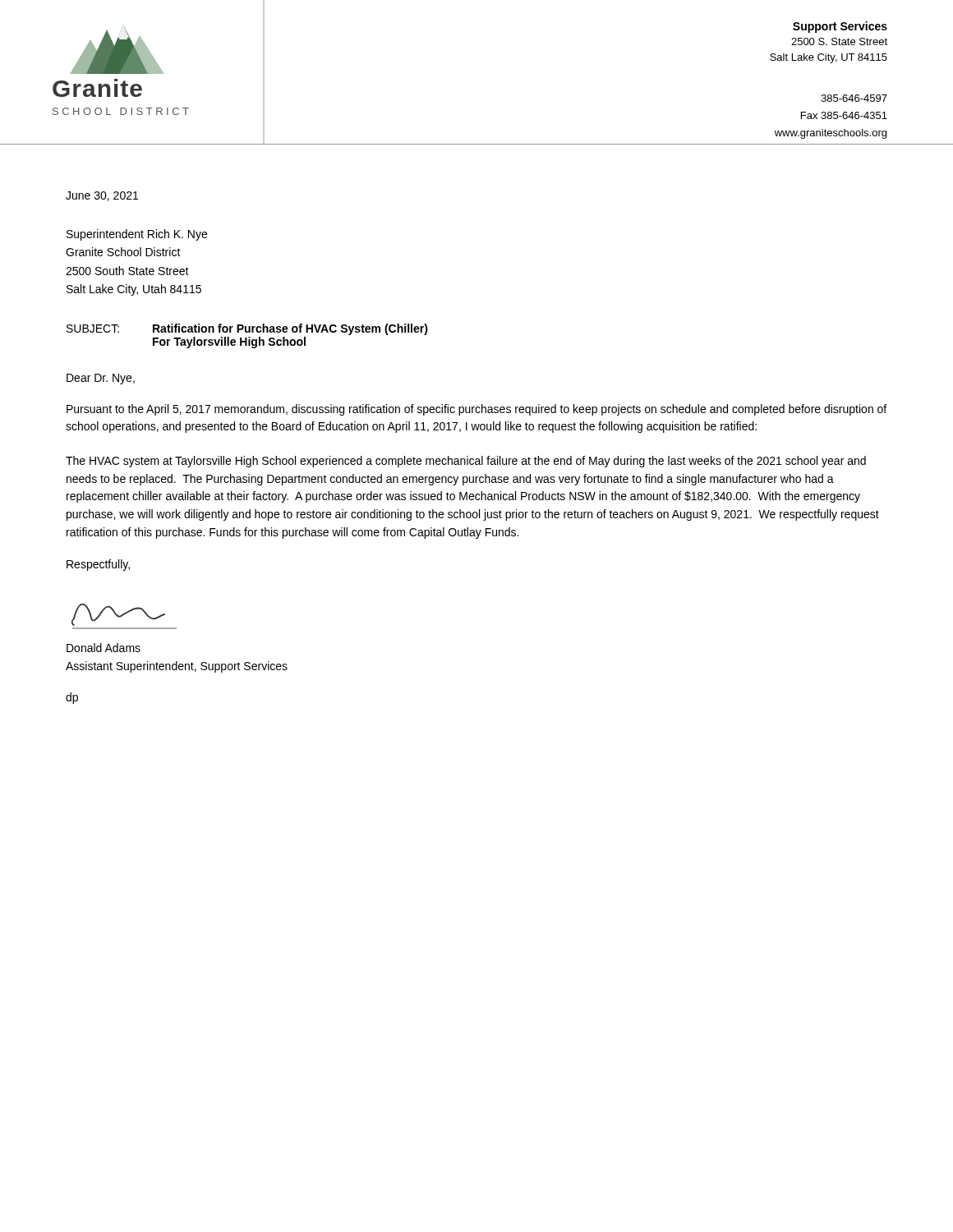Point to the passage starting "SUBJECT: Ratification for Purchase"
The width and height of the screenshot is (953, 1232).
coord(247,335)
